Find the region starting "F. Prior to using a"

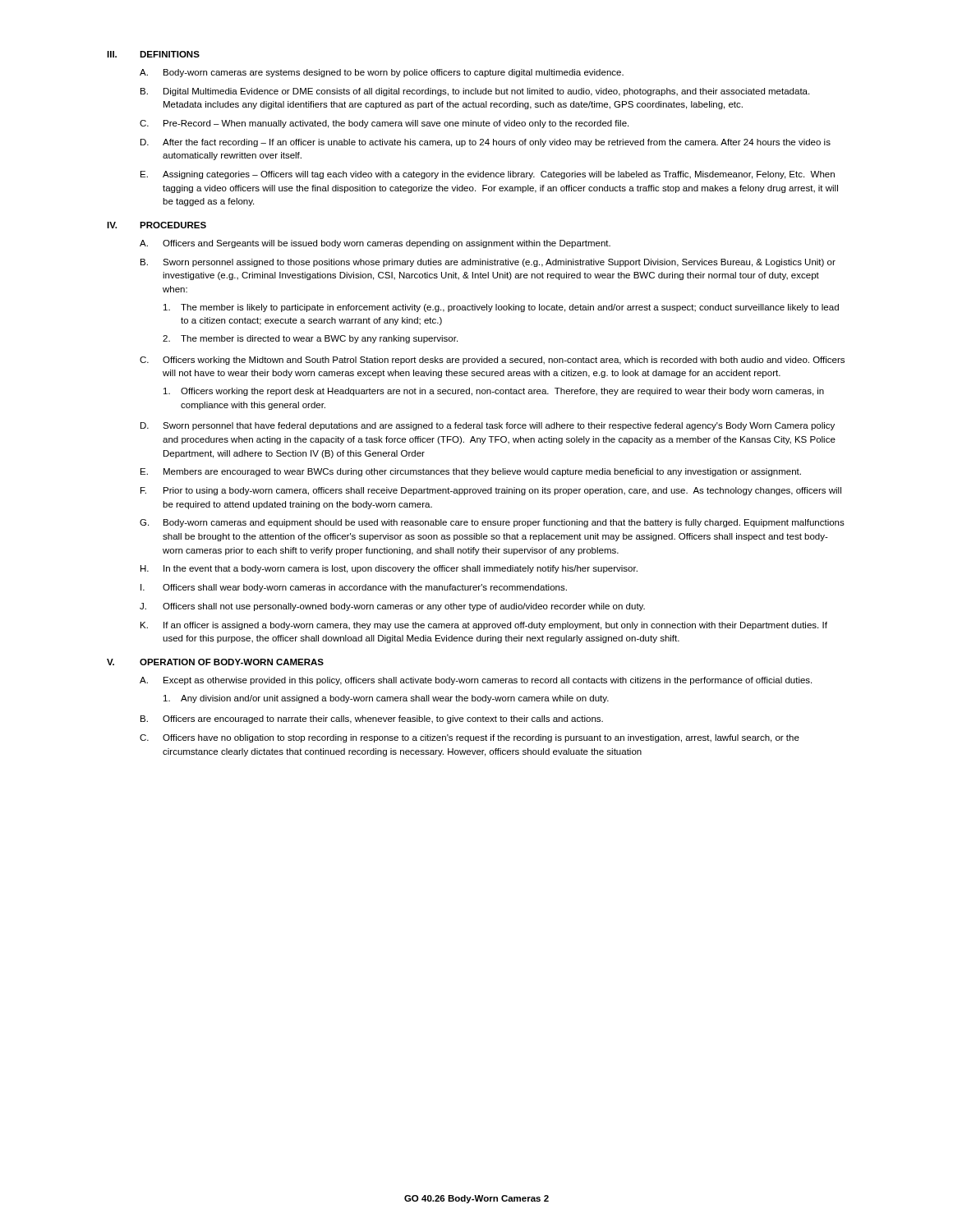click(493, 498)
